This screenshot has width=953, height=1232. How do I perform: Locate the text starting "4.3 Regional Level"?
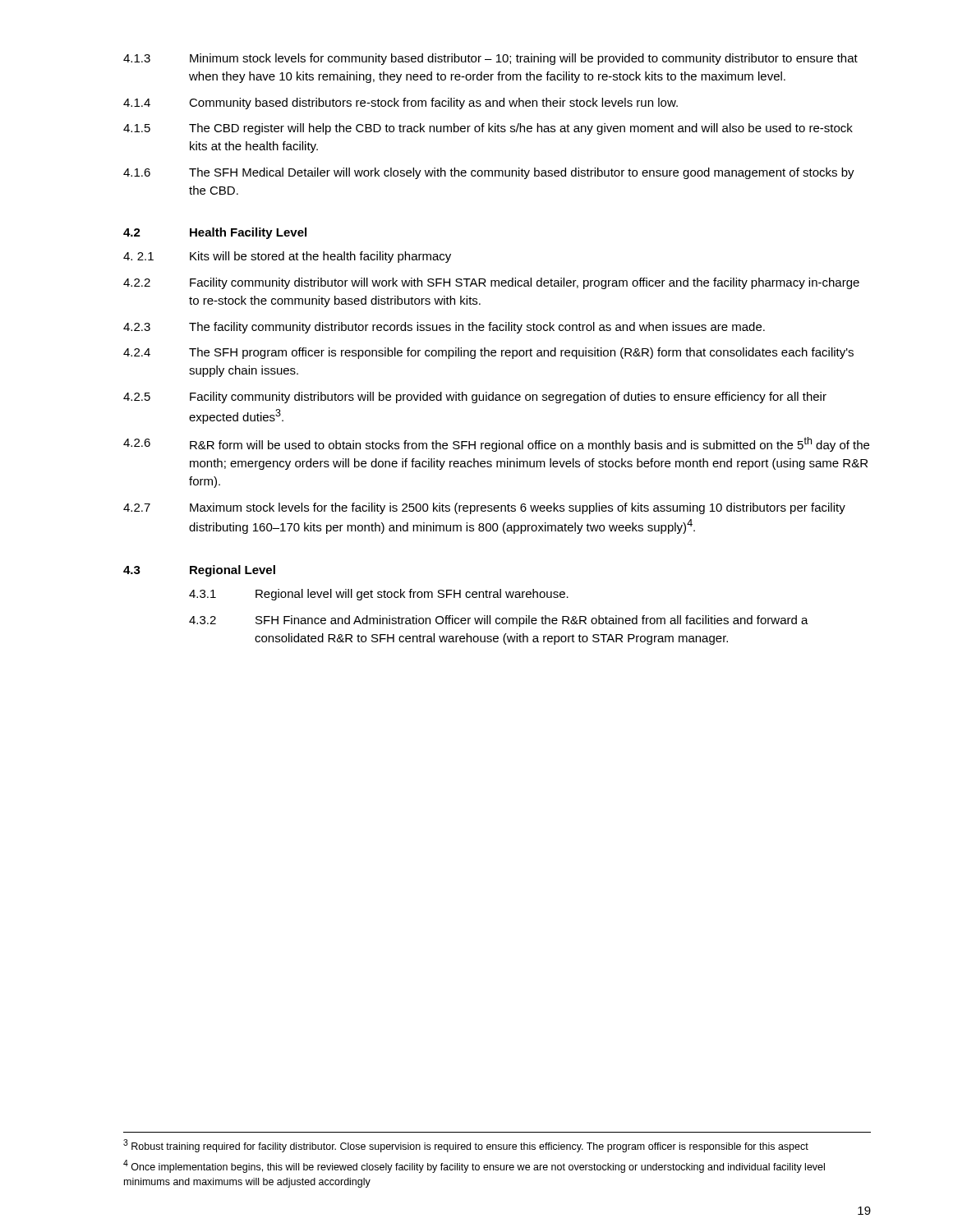(x=200, y=570)
